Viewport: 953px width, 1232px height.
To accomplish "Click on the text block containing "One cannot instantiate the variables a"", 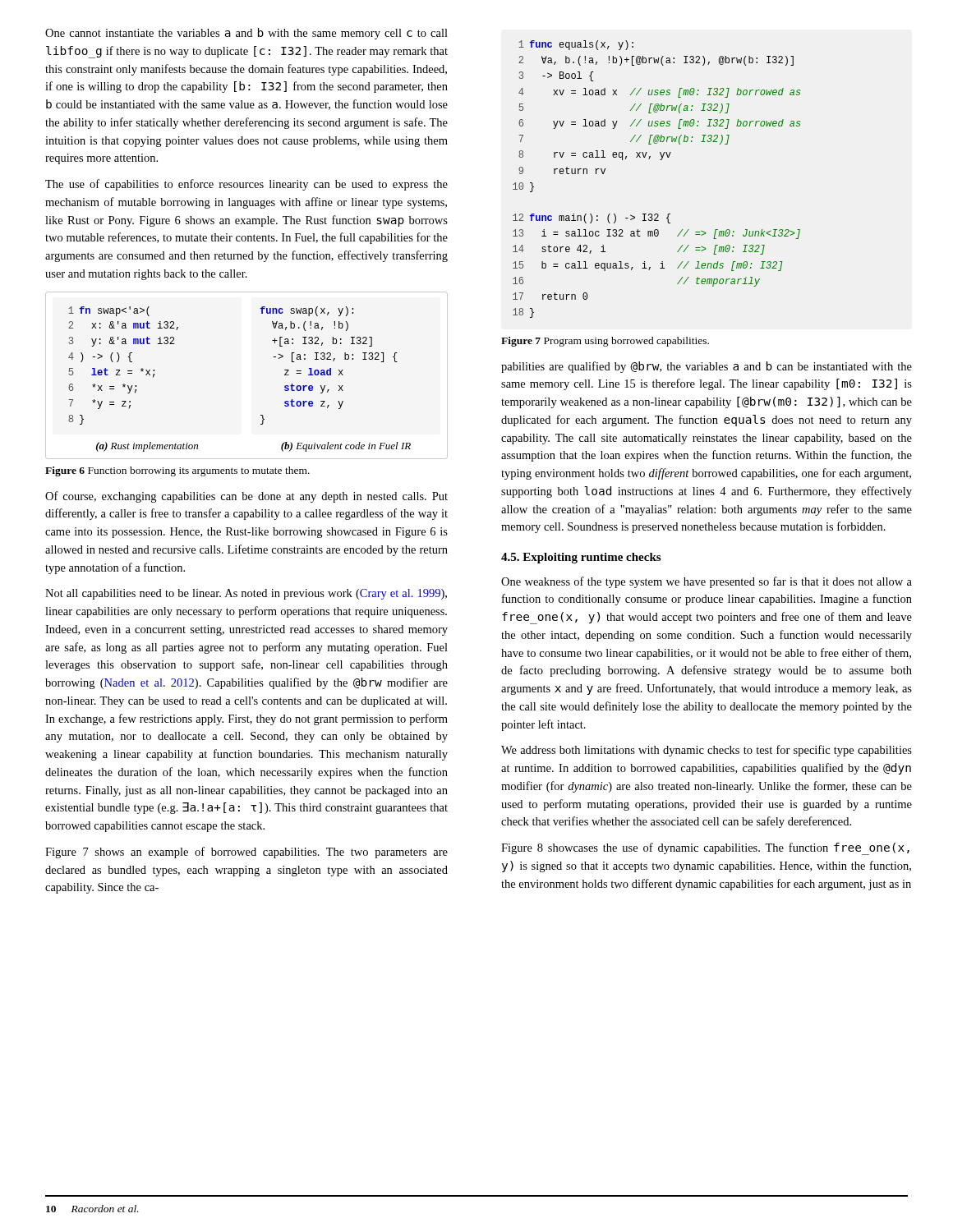I will coord(246,96).
